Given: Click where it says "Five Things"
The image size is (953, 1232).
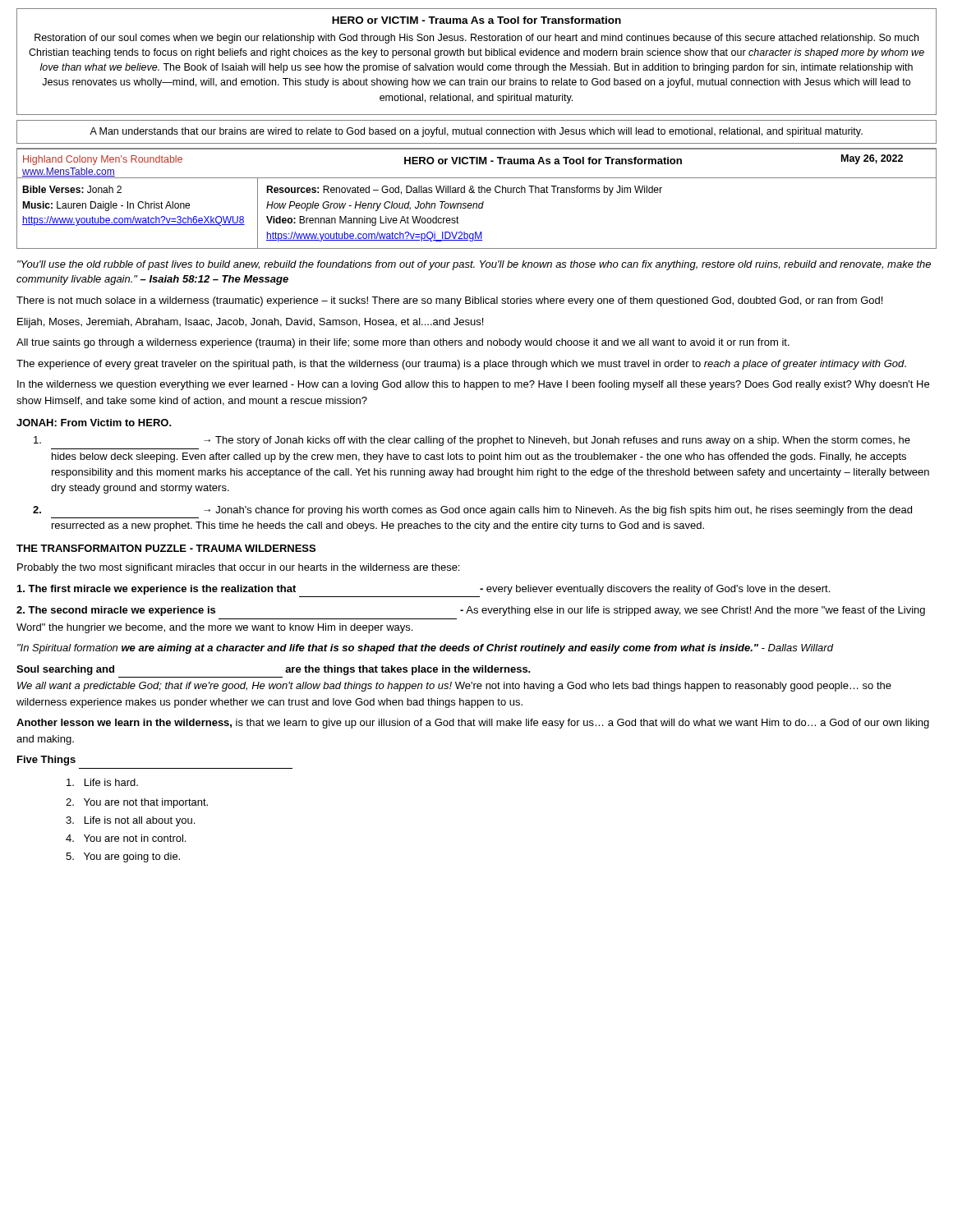Looking at the screenshot, I should coord(154,760).
